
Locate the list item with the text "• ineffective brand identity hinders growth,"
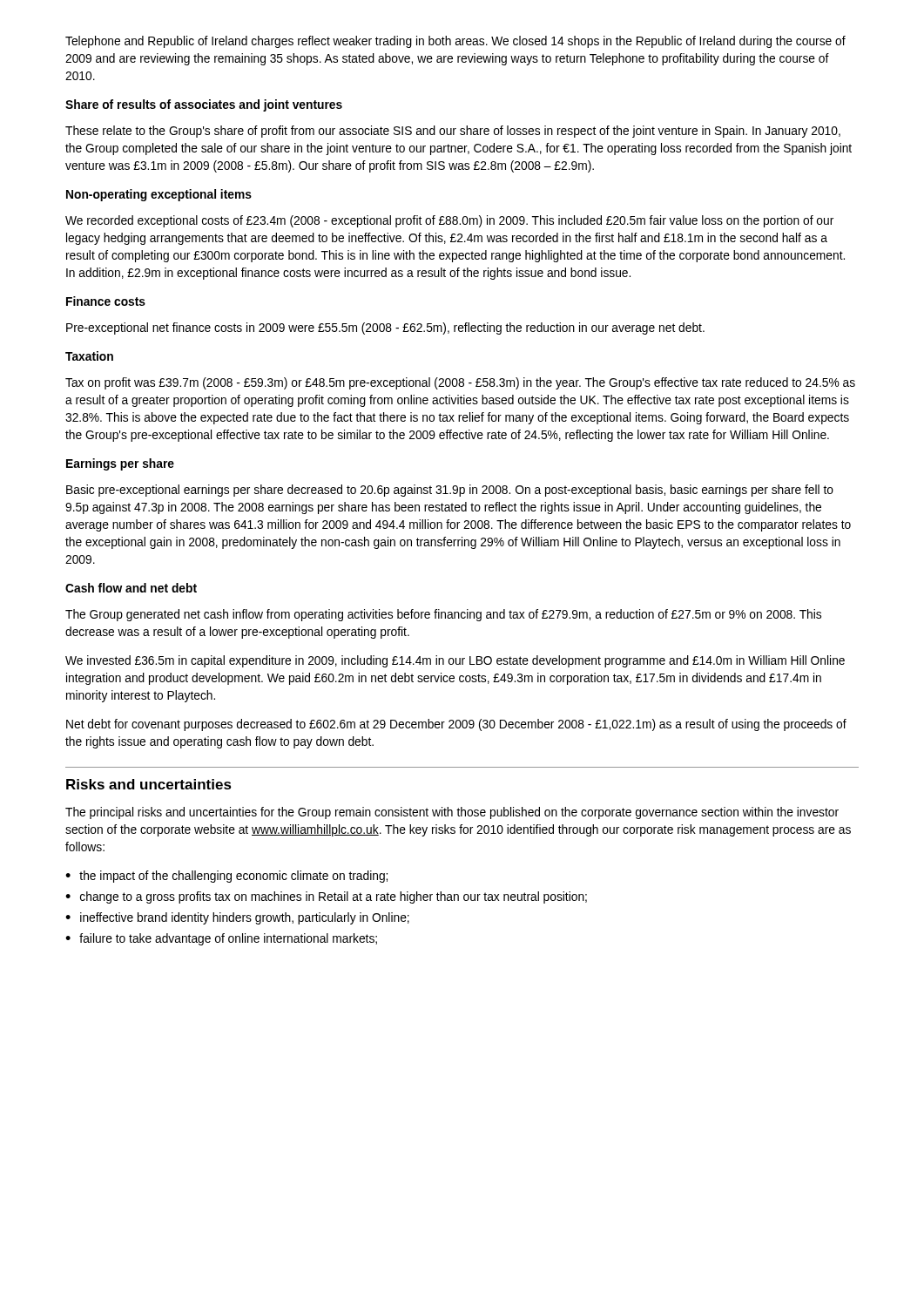coord(238,918)
